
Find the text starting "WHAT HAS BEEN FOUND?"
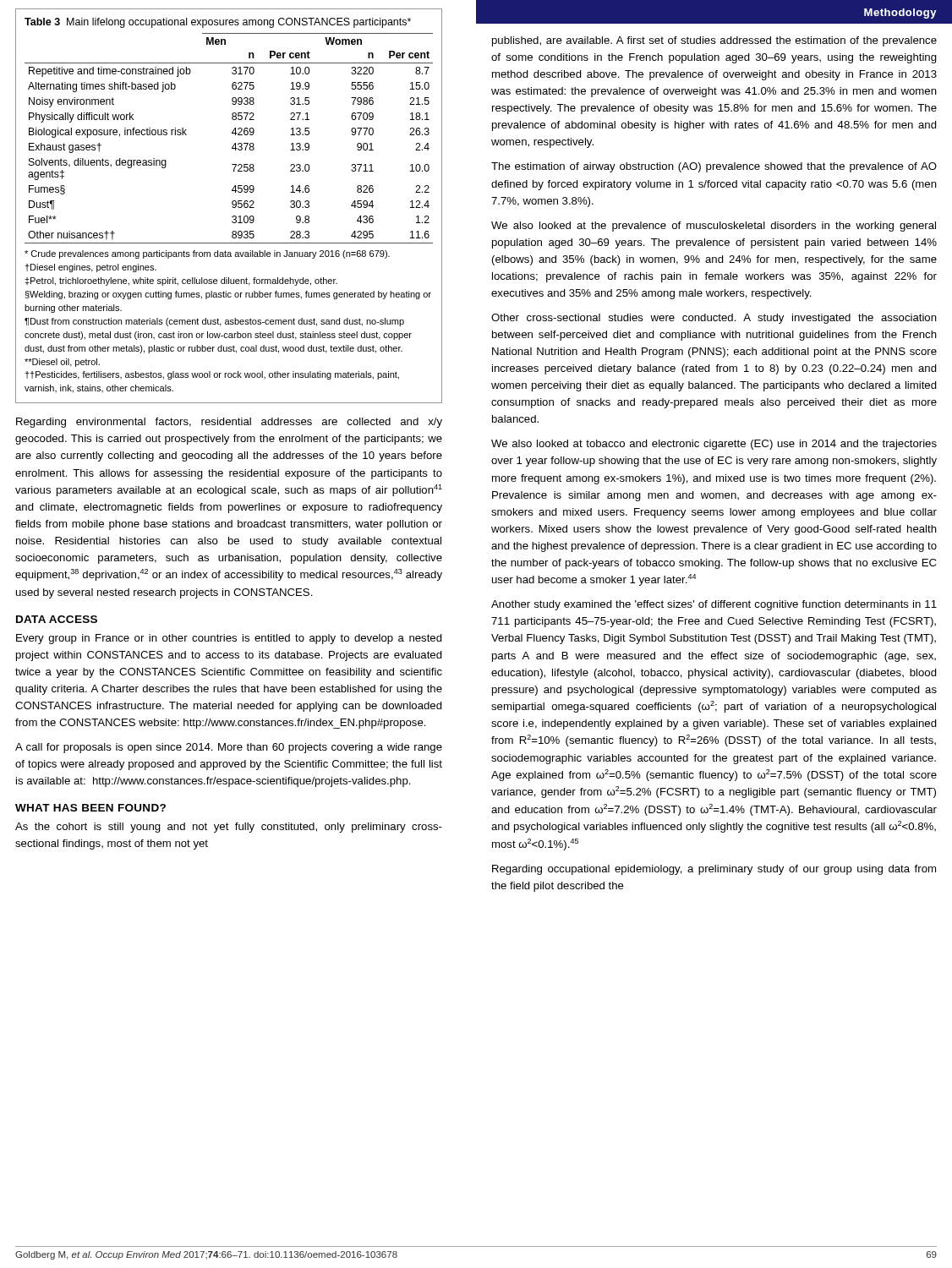point(91,808)
